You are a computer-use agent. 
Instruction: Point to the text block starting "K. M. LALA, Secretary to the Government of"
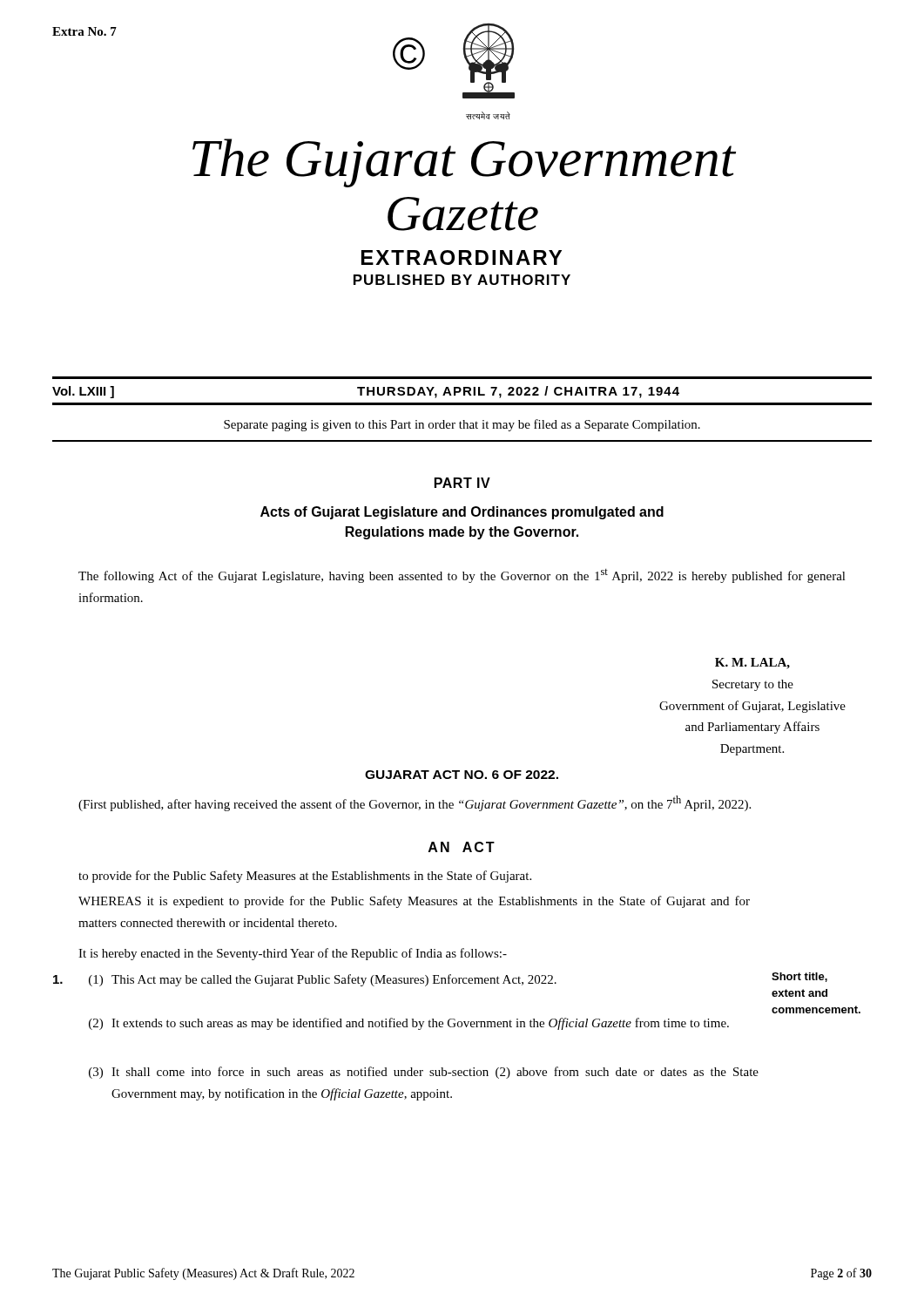pyautogui.click(x=752, y=705)
